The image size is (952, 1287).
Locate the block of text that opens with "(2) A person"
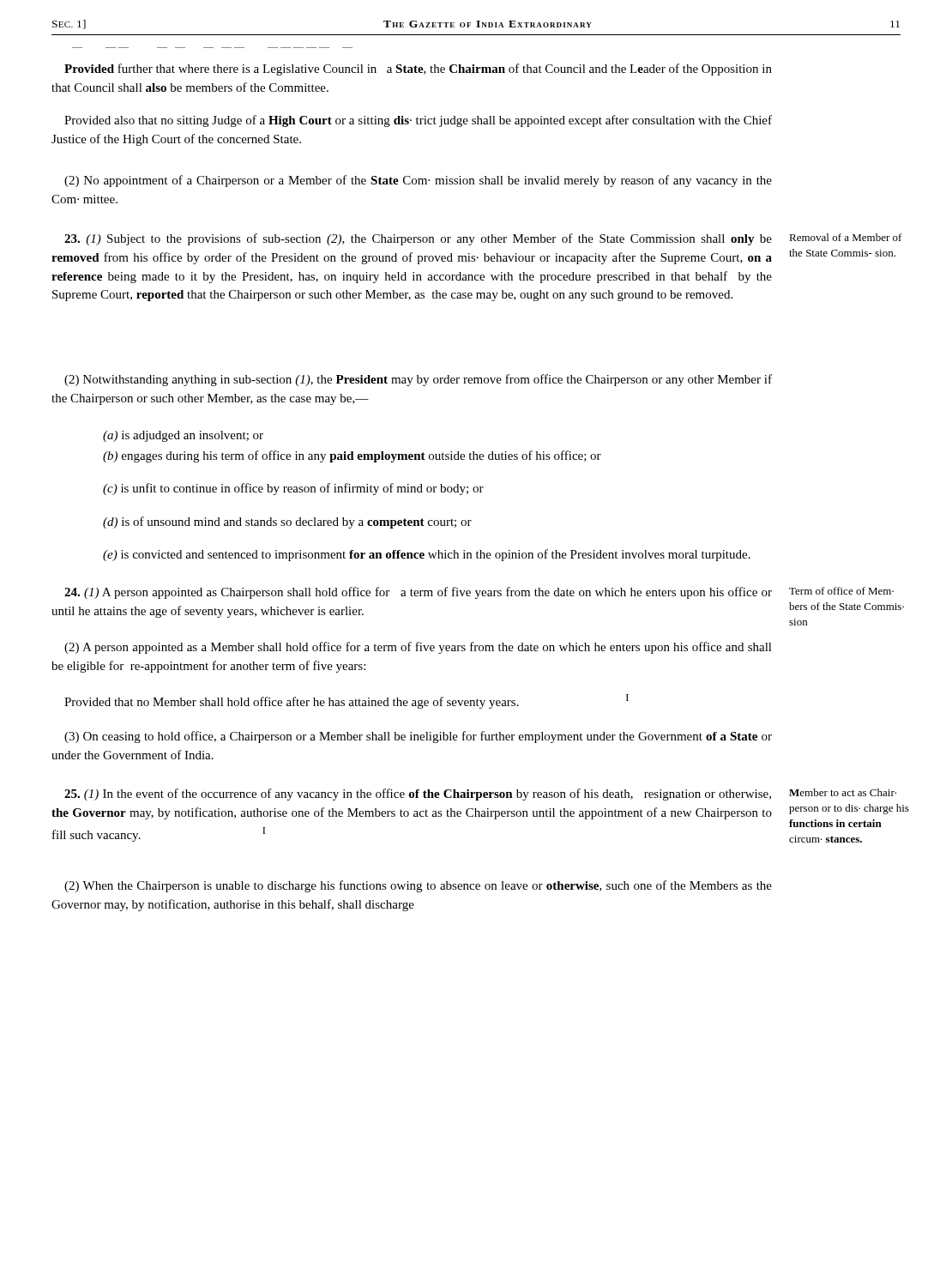(412, 657)
